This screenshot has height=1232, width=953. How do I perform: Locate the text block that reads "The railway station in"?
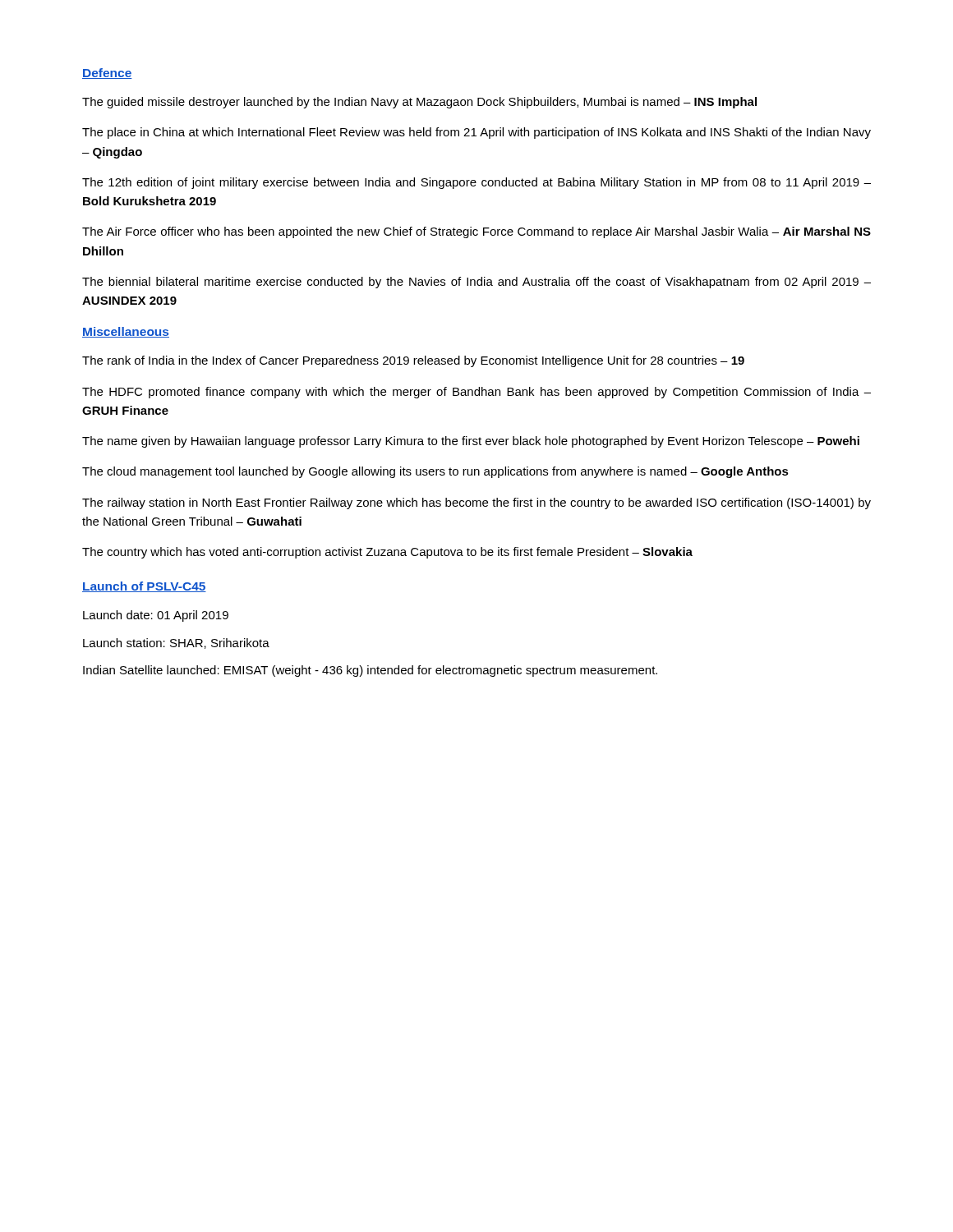coord(476,511)
